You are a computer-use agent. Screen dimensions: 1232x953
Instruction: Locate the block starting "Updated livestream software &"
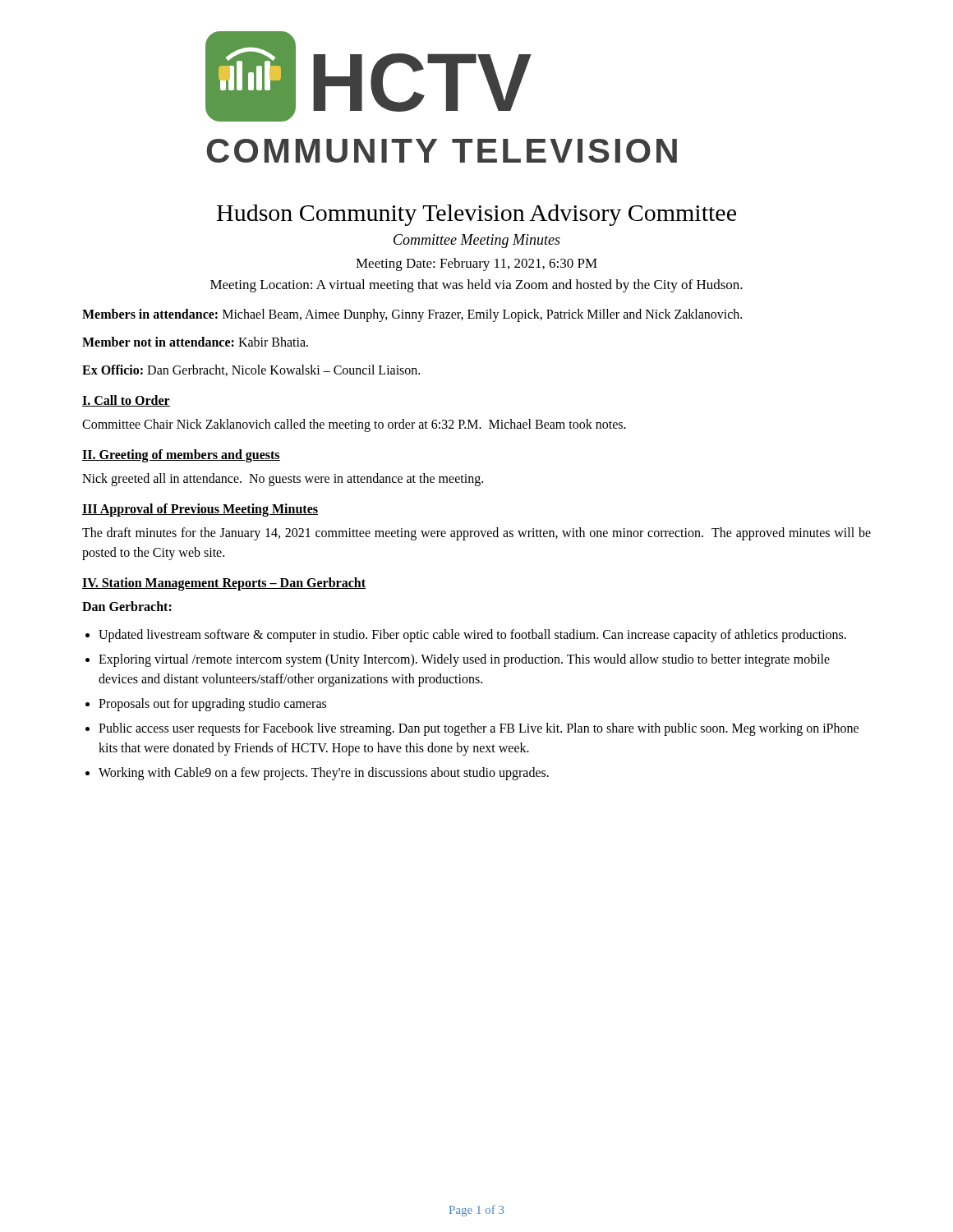pyautogui.click(x=473, y=634)
